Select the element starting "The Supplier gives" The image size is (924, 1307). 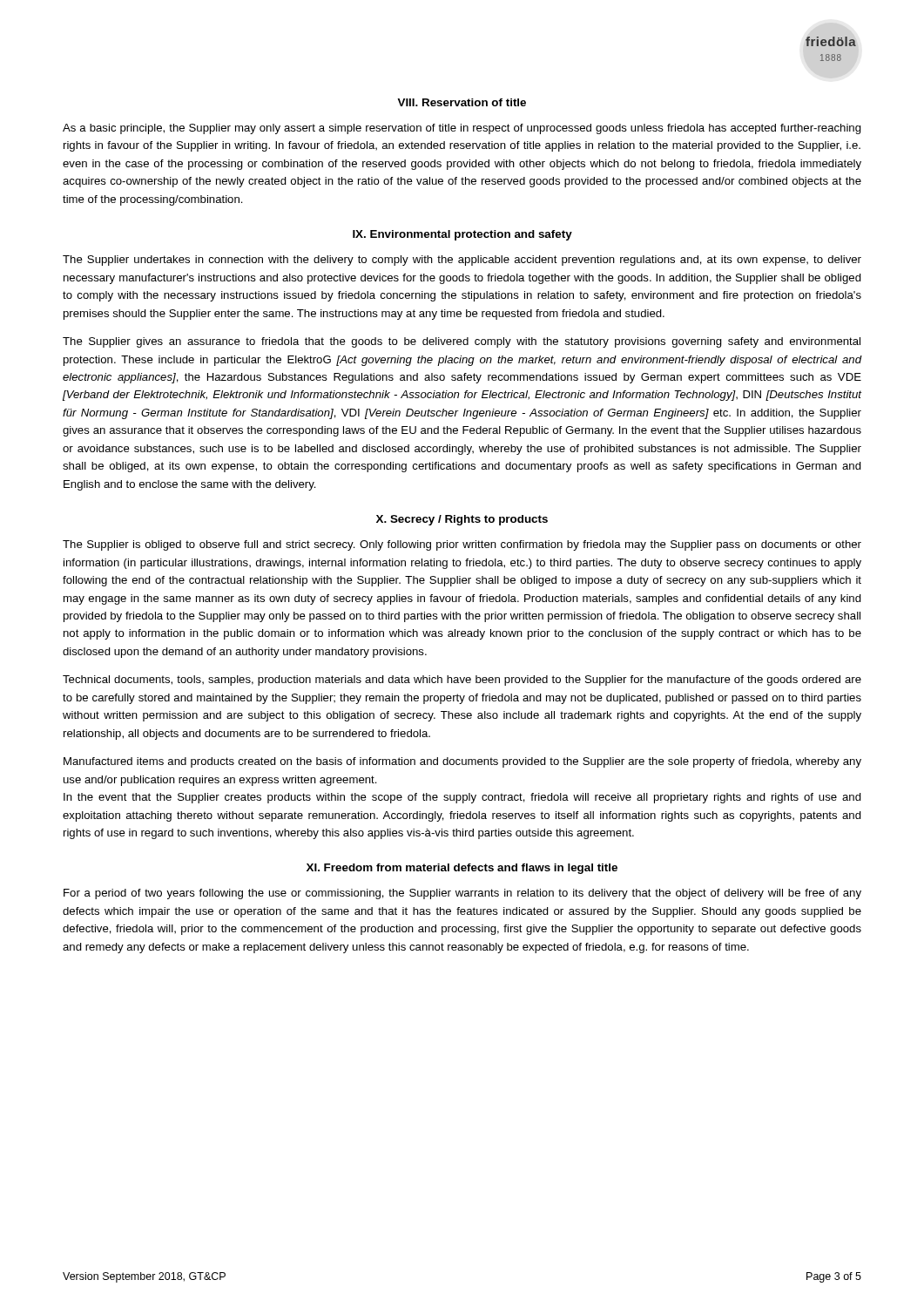(462, 412)
